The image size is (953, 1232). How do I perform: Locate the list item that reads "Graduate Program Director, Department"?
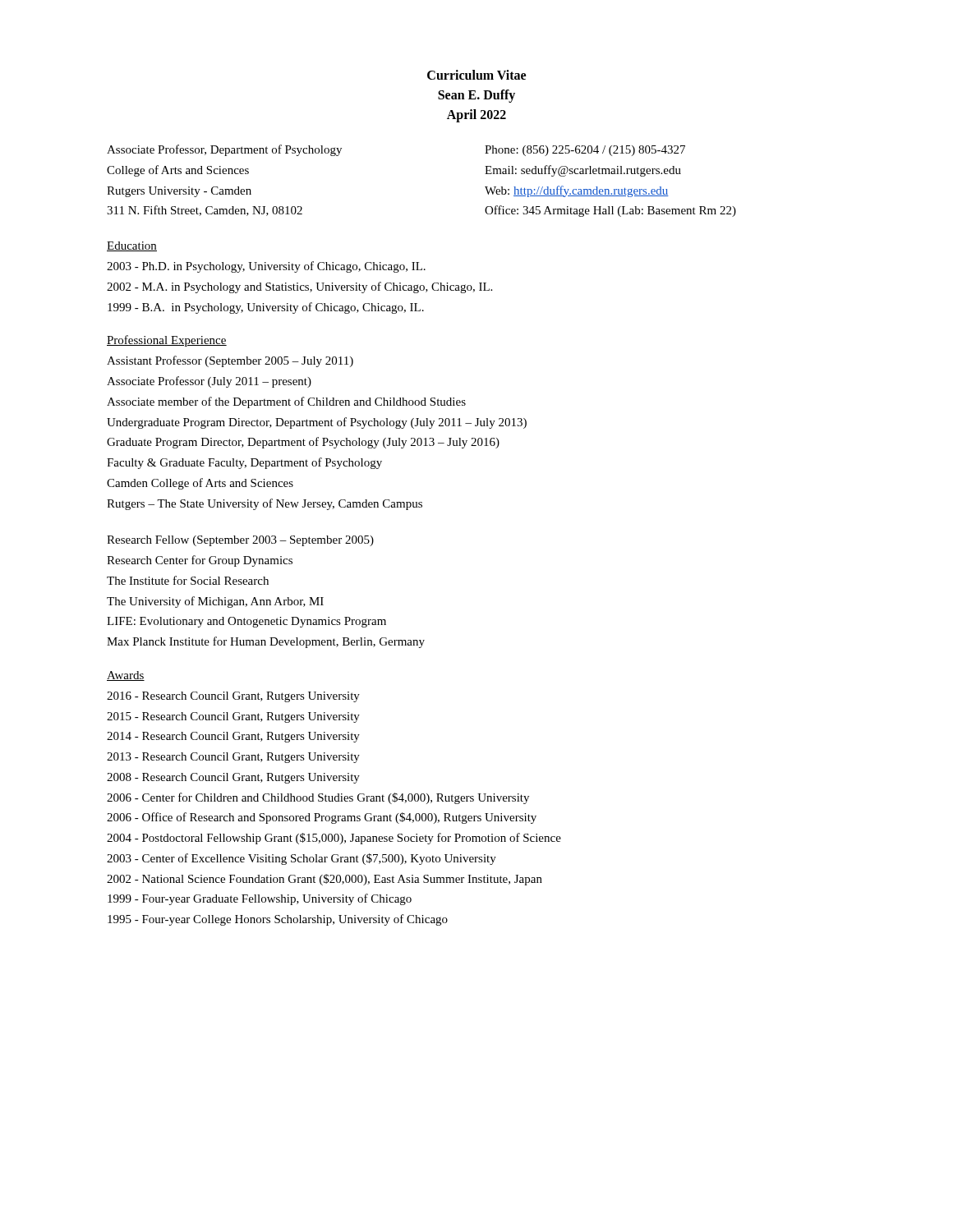click(x=303, y=442)
